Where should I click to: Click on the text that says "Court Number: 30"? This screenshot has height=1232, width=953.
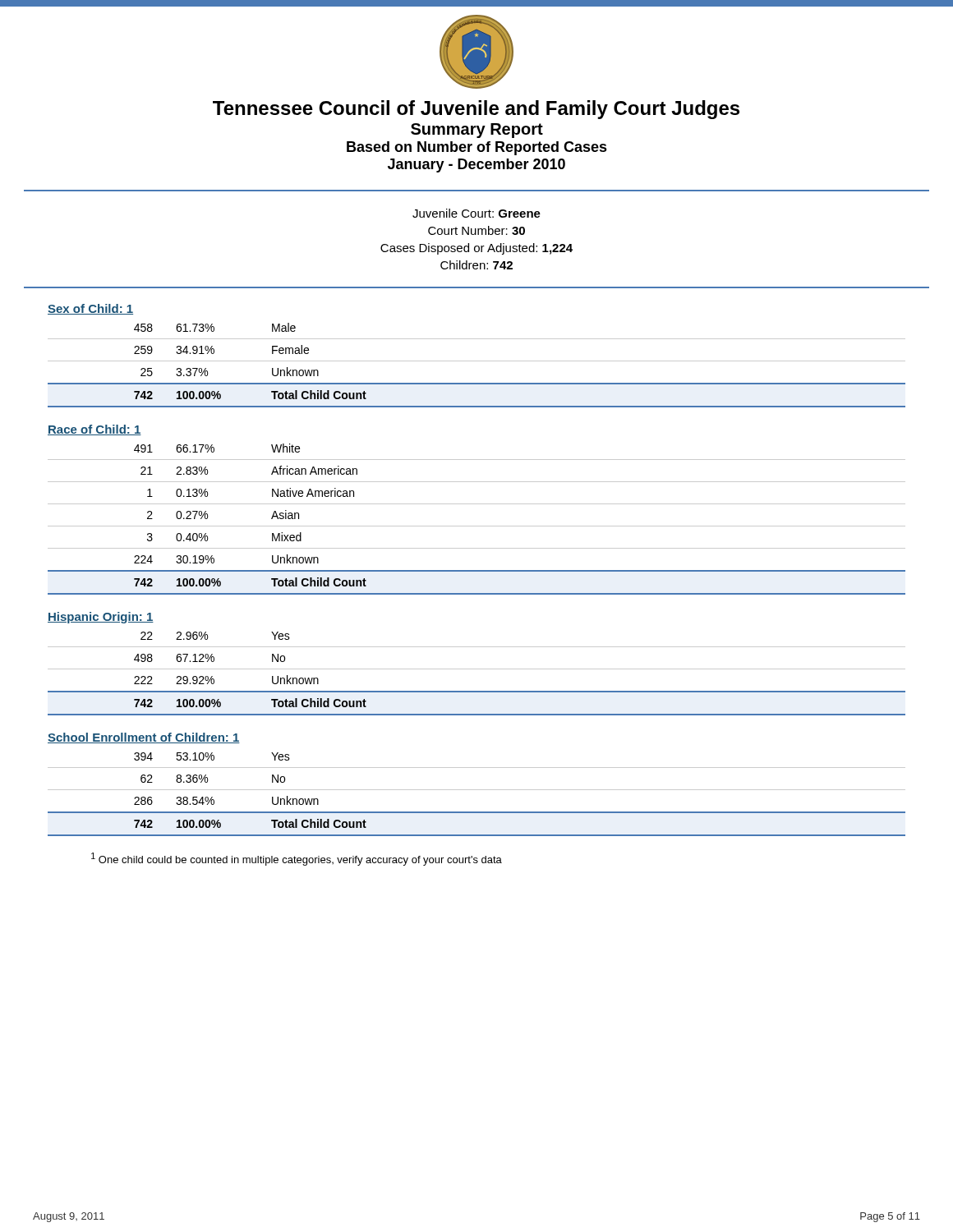pos(476,230)
